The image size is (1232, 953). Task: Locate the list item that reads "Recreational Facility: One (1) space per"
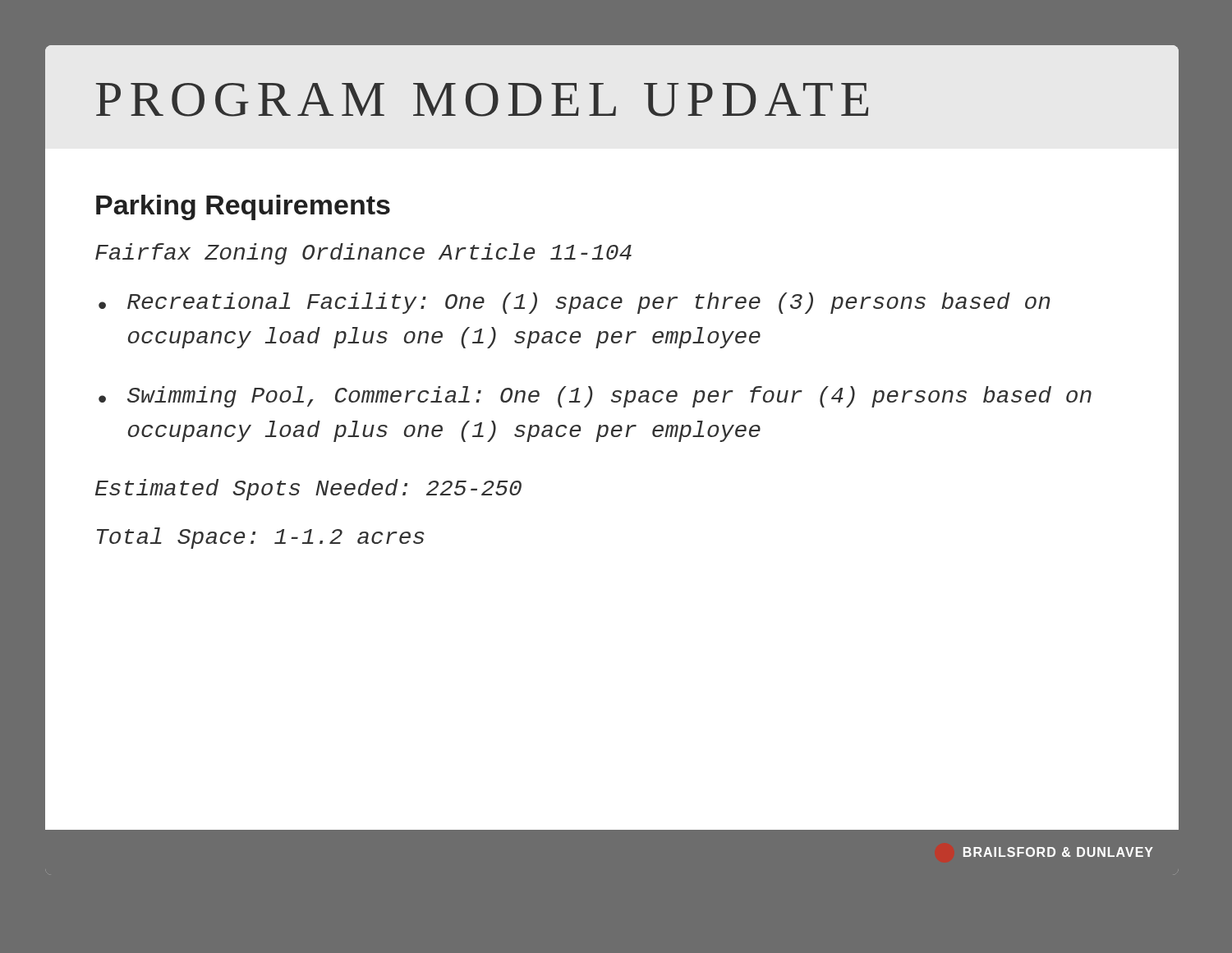628,321
